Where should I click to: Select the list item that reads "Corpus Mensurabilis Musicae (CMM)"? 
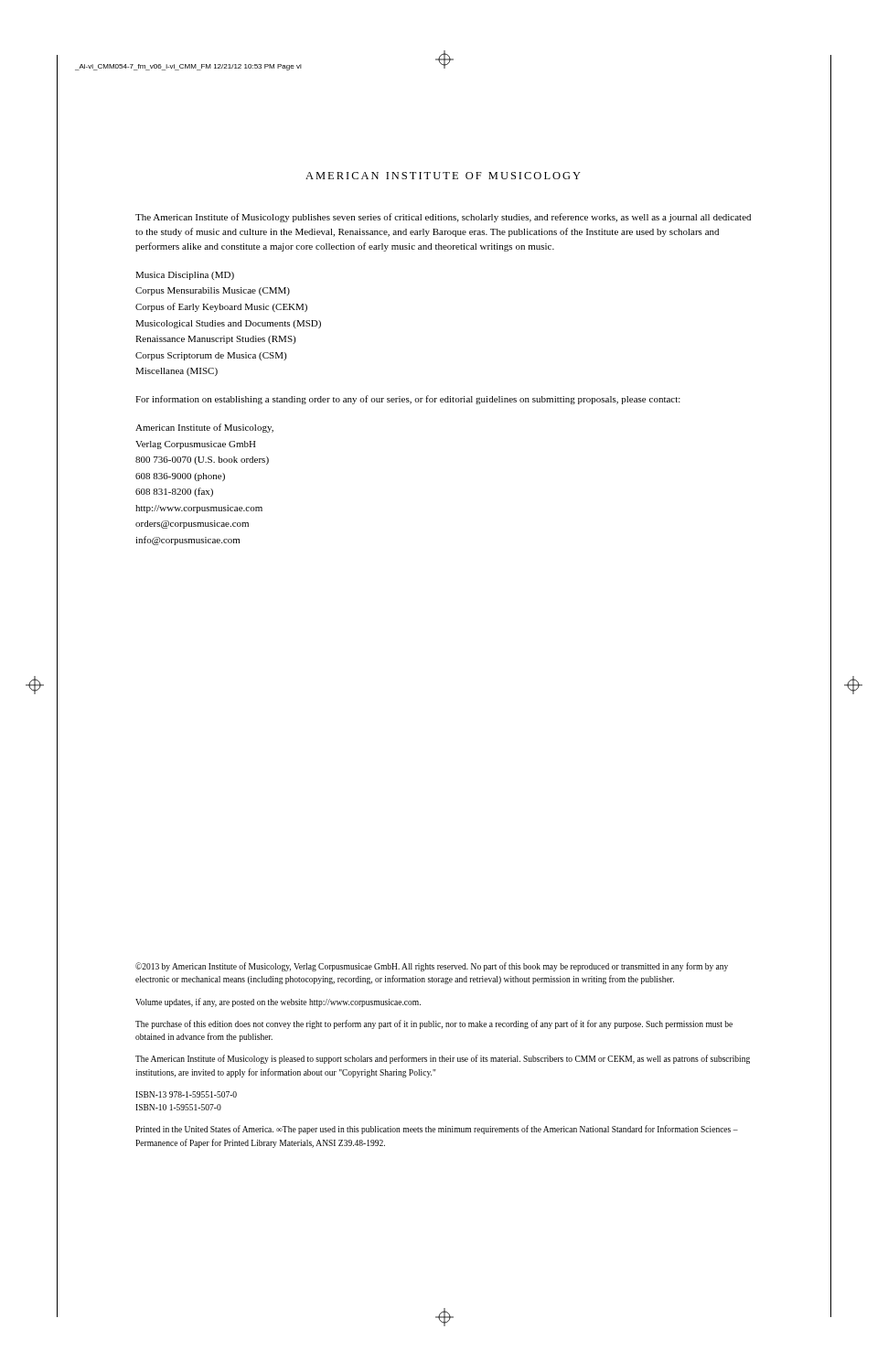tap(213, 290)
